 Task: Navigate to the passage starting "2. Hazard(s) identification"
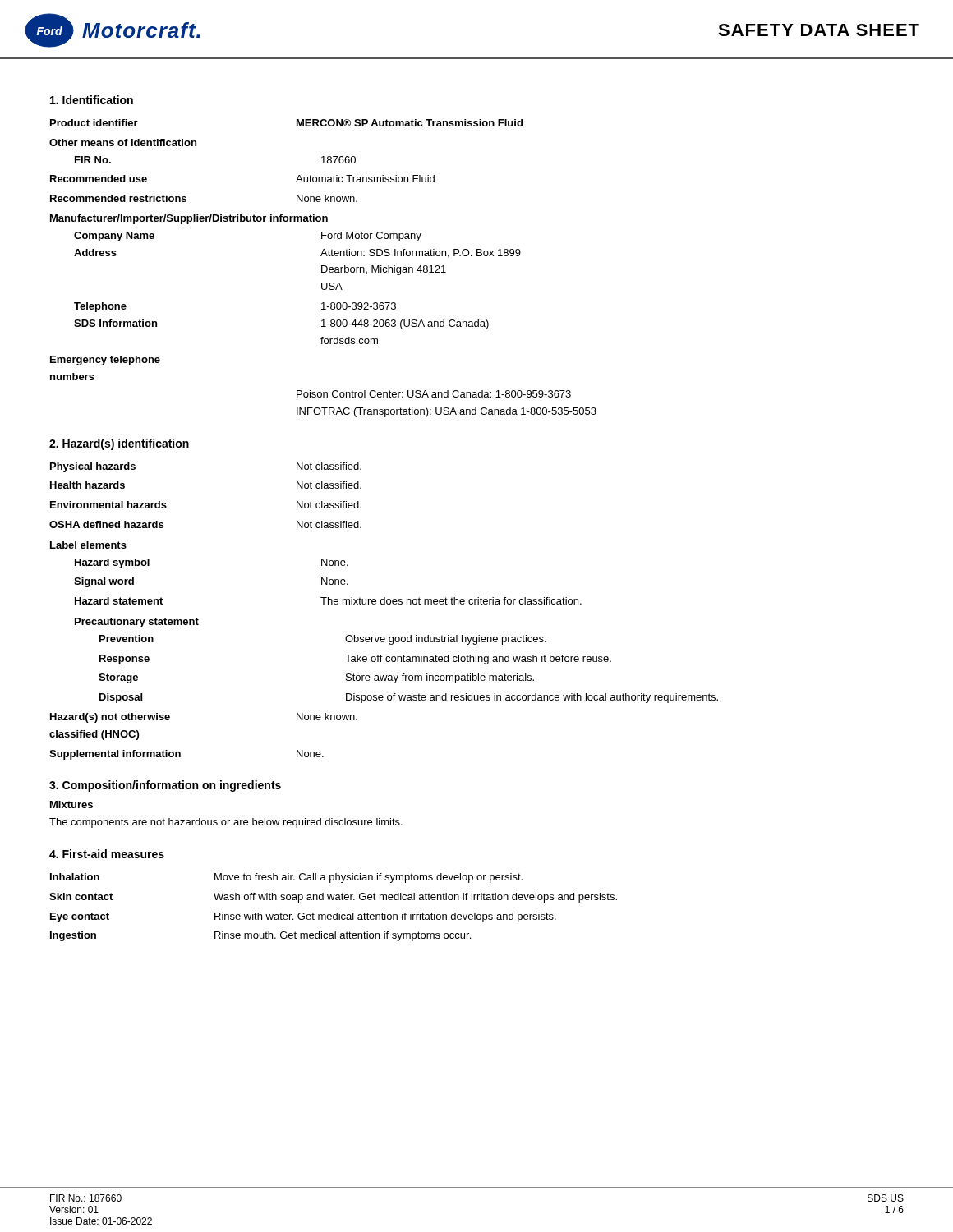point(119,443)
